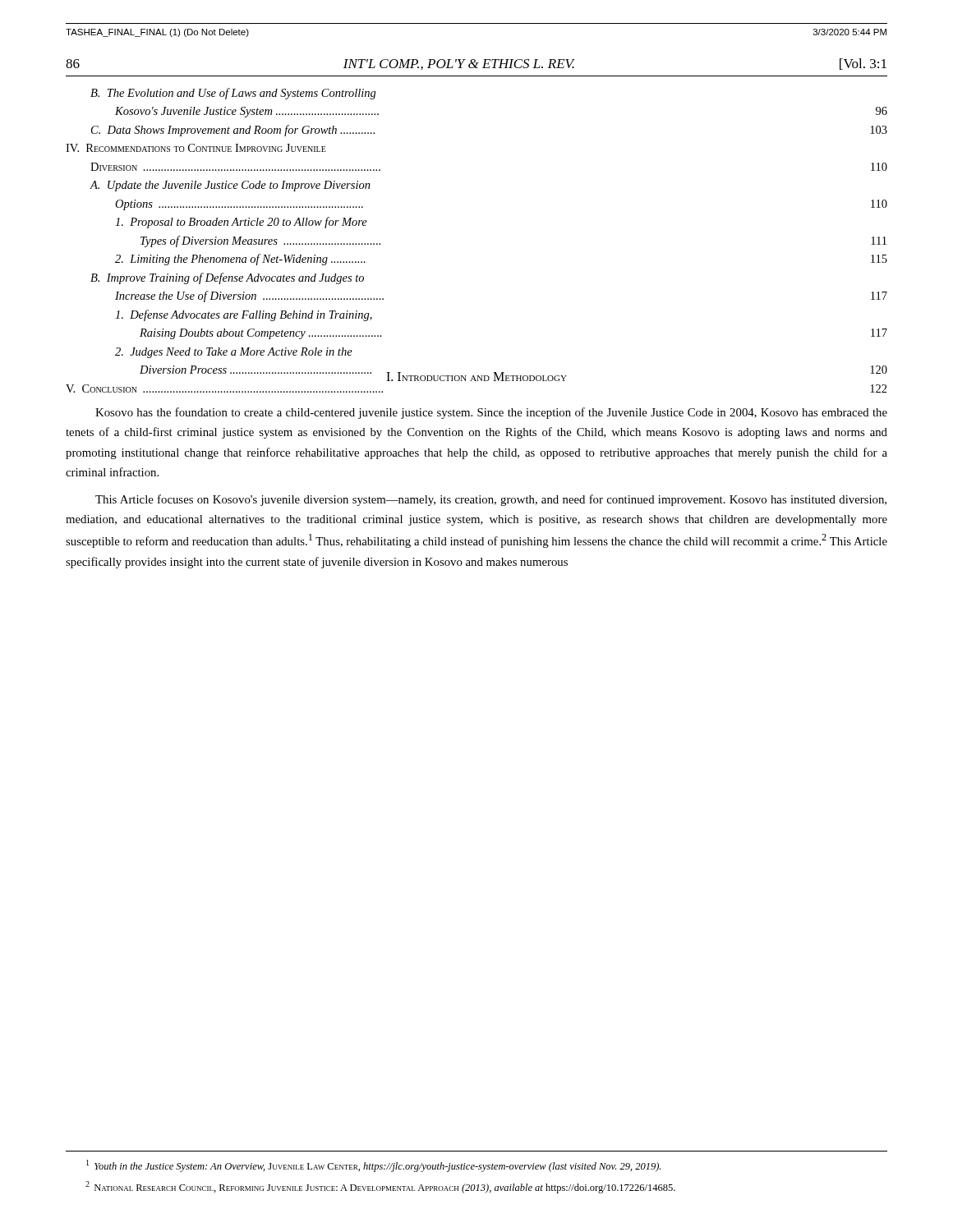
Task: Select the list item that says "IV. Recommendations to Continue"
Action: point(196,148)
